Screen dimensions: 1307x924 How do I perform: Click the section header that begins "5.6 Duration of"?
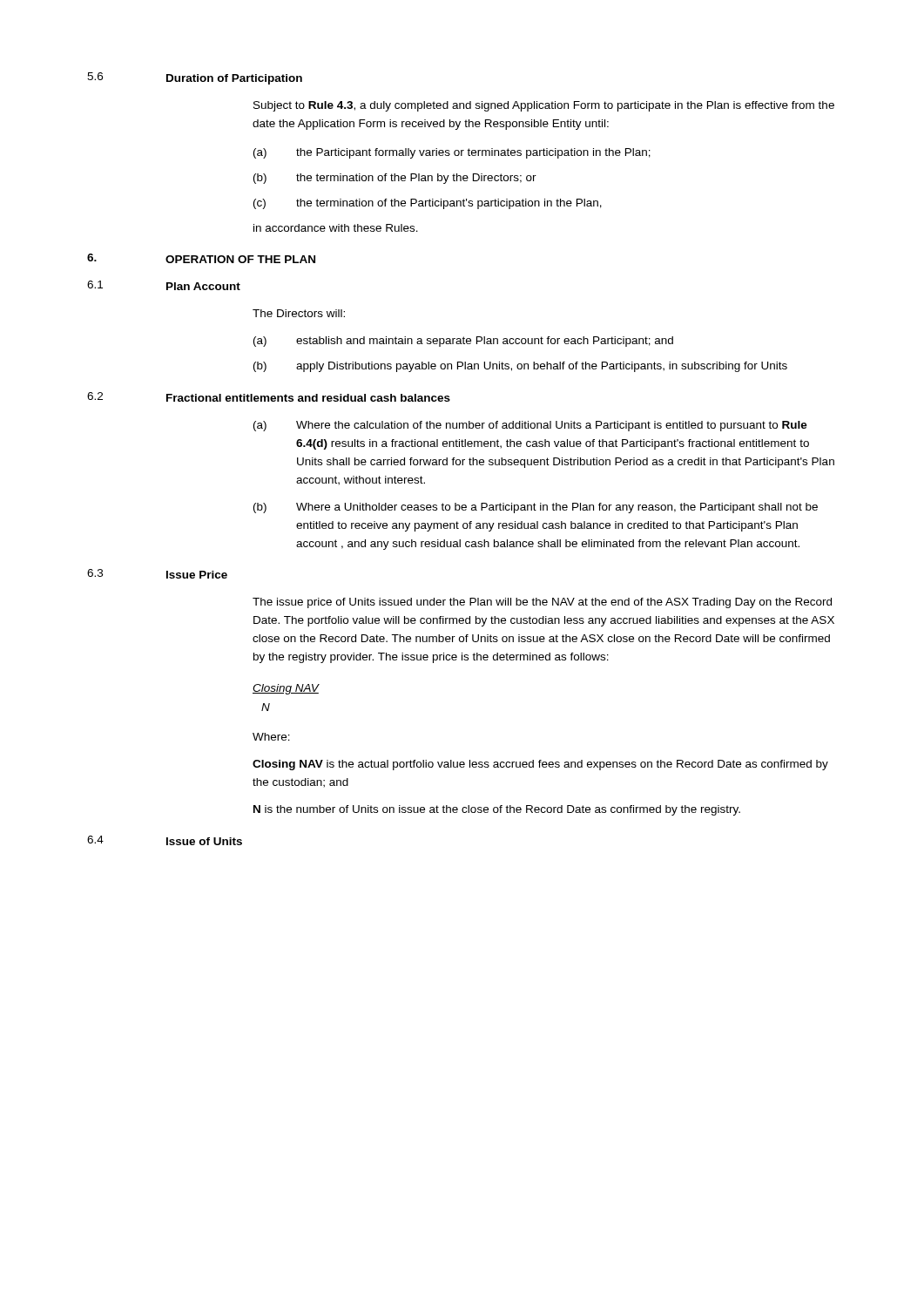tap(195, 78)
